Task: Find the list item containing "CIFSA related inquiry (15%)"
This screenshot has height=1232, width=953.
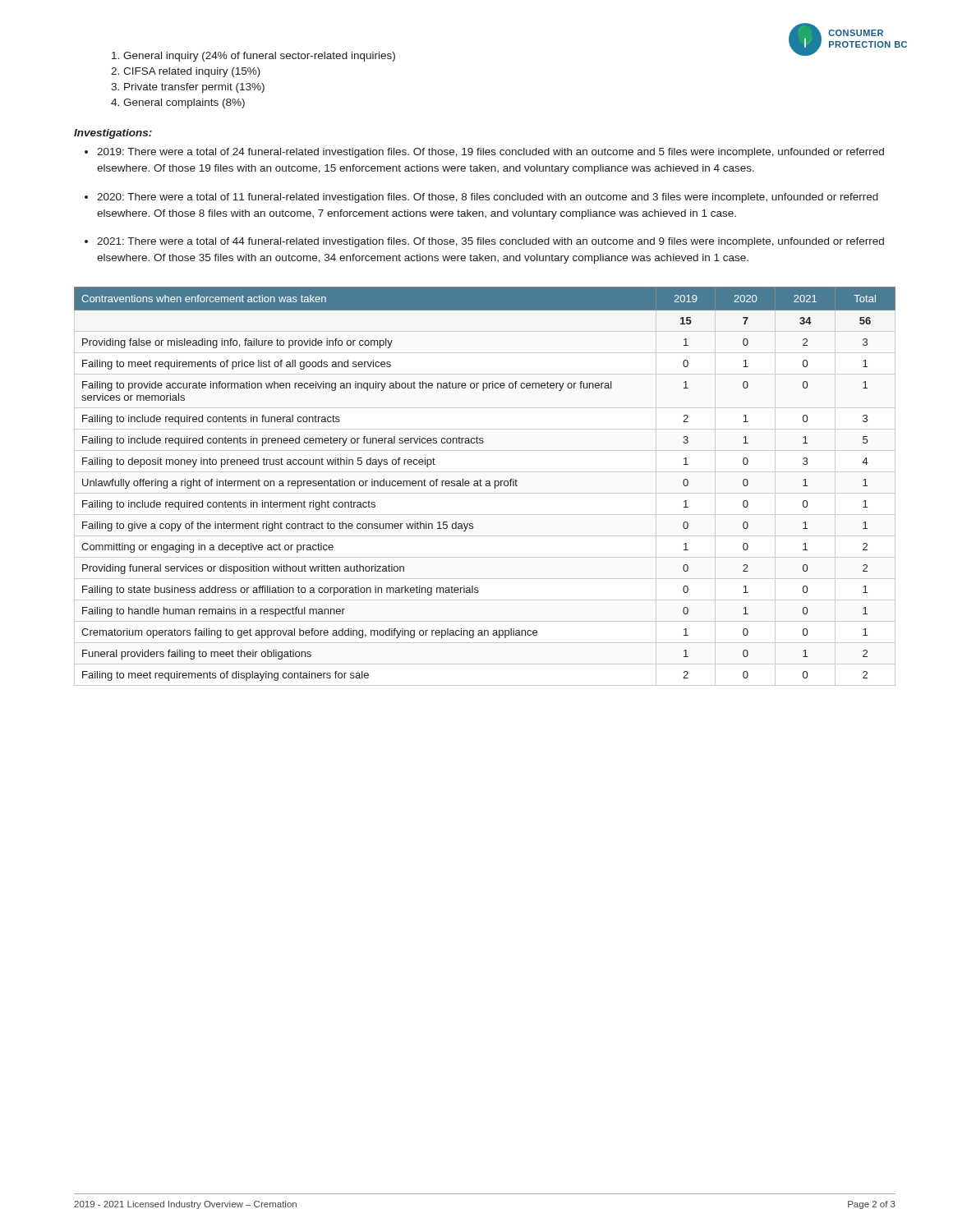Action: 192,71
